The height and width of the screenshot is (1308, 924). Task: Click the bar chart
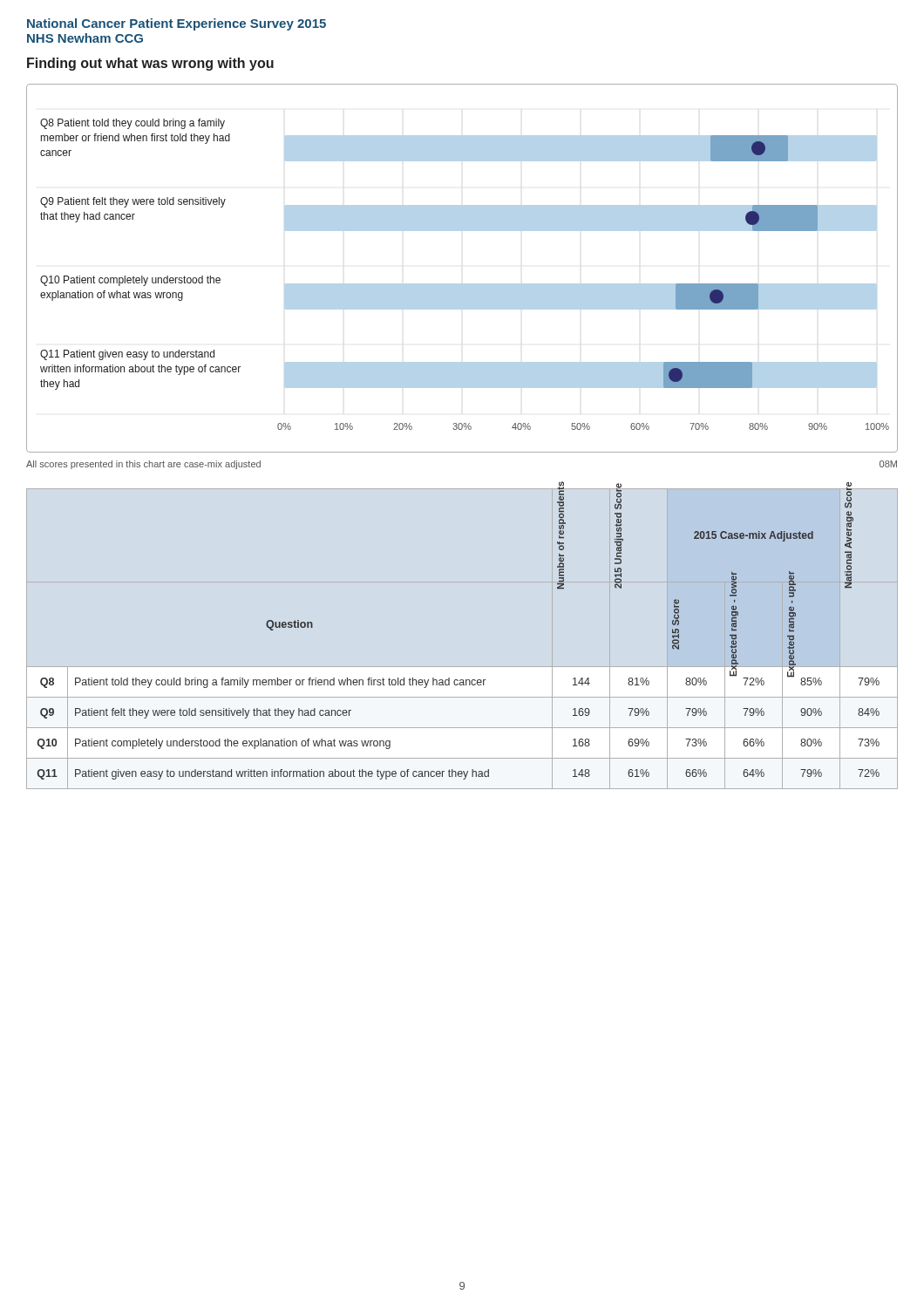tap(462, 268)
